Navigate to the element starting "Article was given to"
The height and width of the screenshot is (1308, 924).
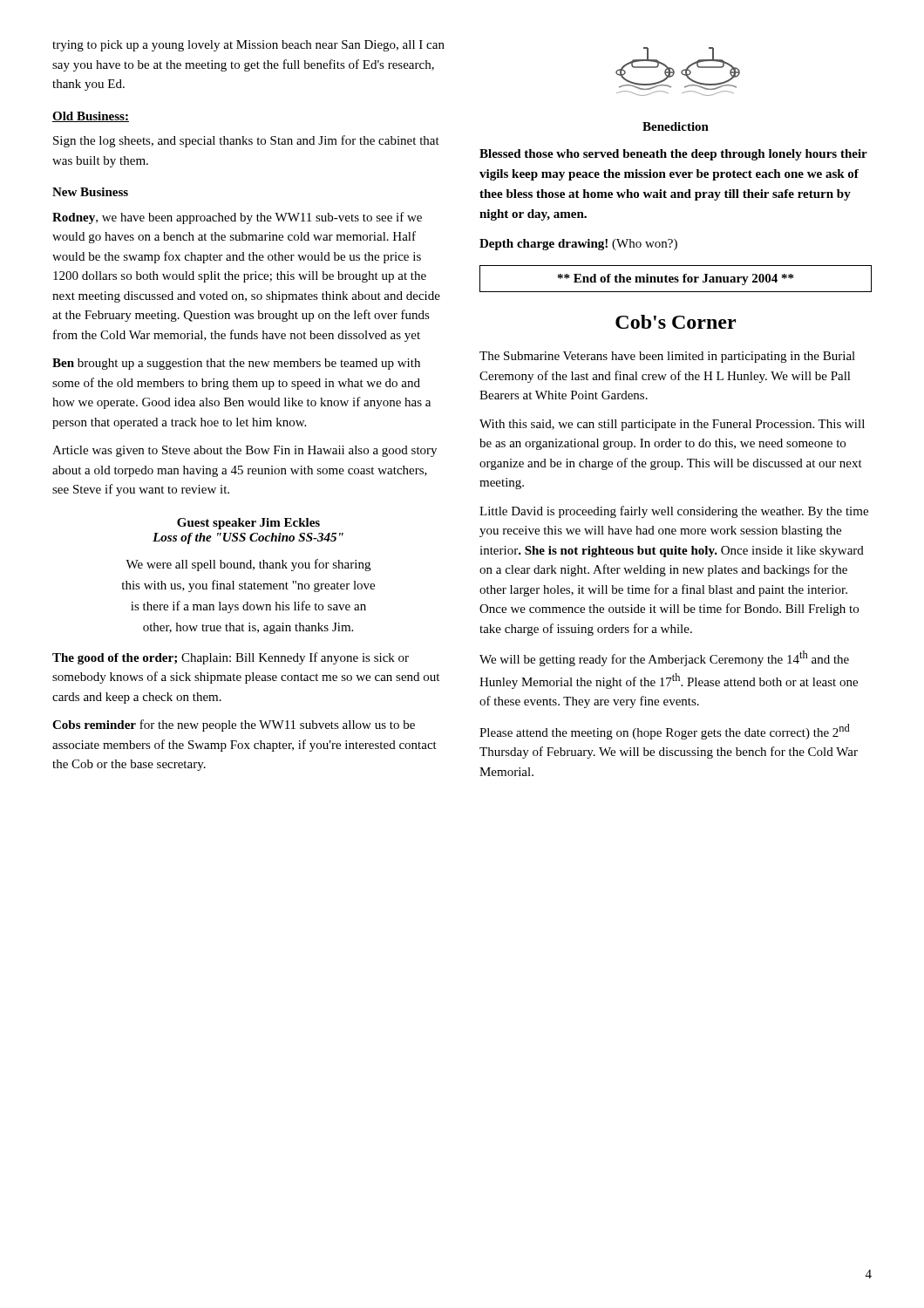(x=248, y=470)
